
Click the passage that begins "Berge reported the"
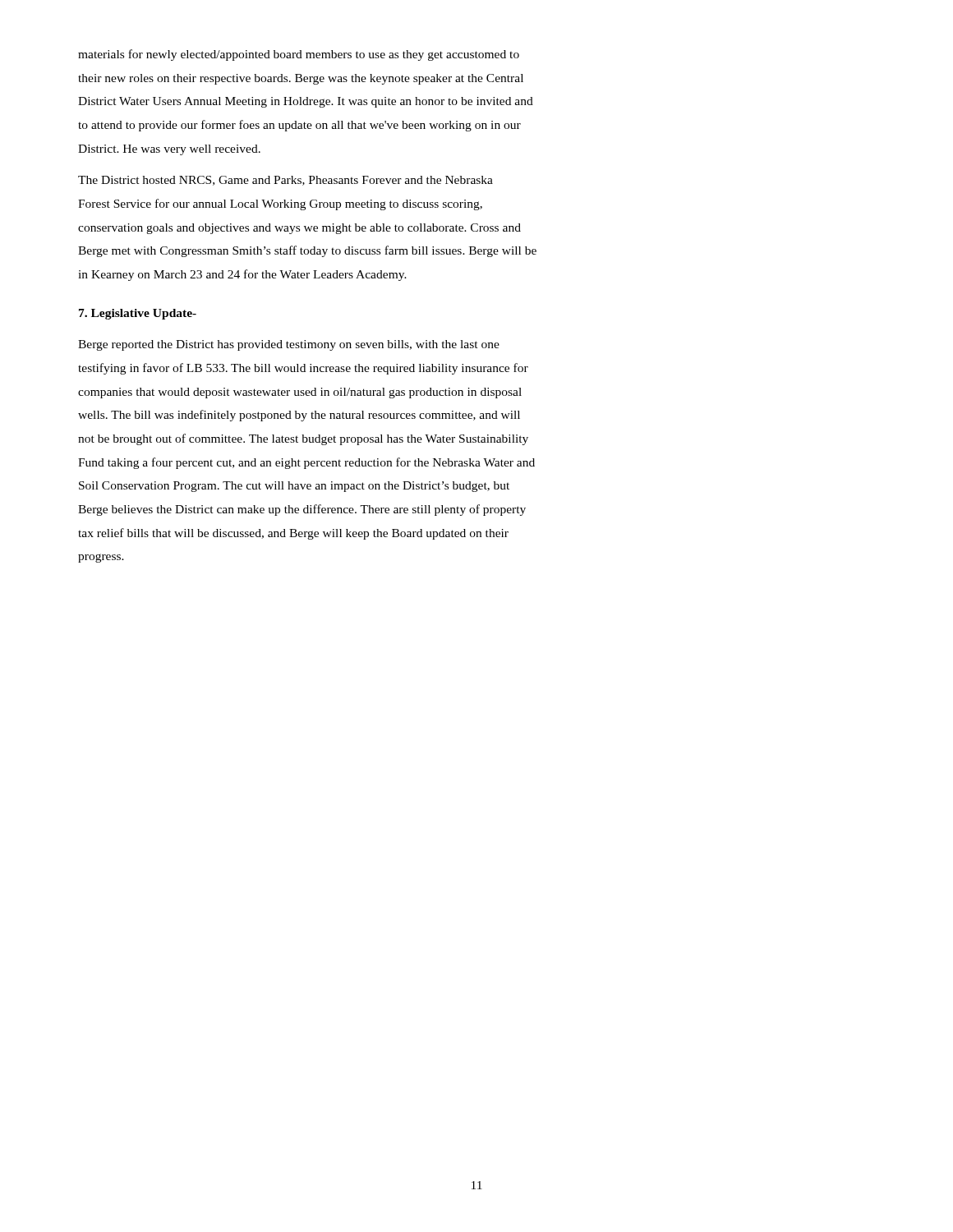pos(476,451)
